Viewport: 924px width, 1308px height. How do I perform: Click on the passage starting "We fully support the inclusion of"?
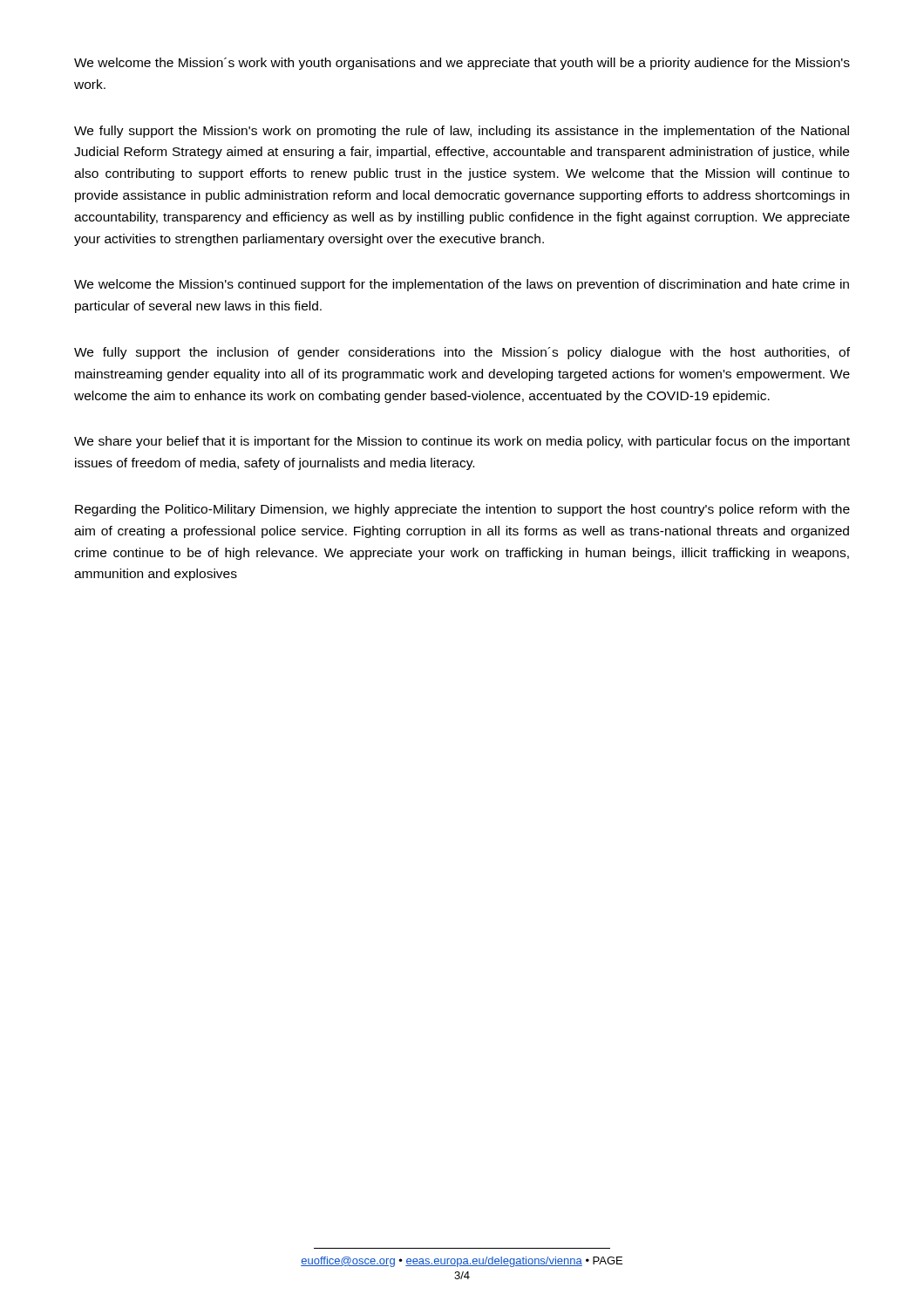point(462,373)
